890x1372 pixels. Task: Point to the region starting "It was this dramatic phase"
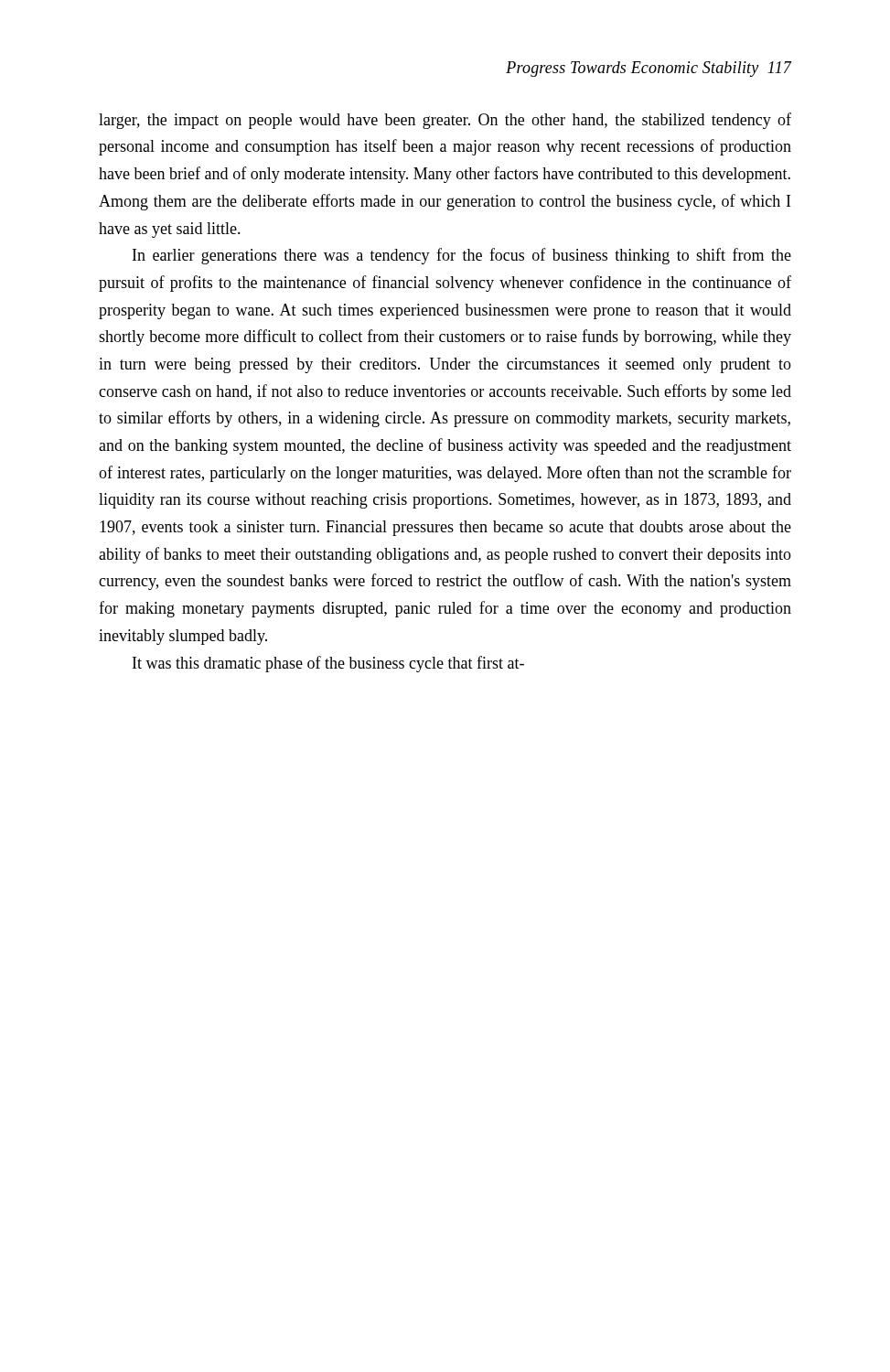[328, 663]
